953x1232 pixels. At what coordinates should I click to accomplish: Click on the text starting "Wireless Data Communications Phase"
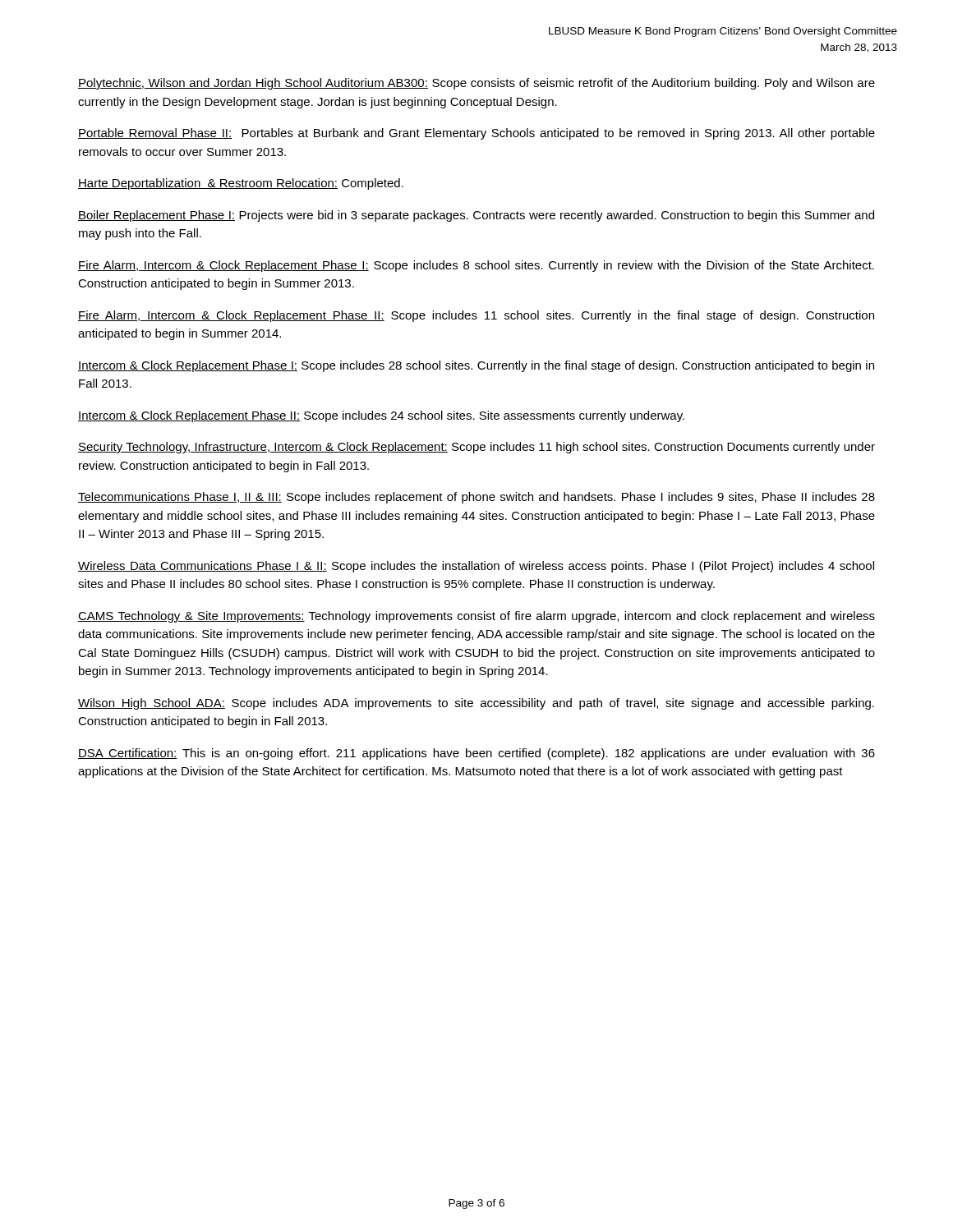coord(476,574)
